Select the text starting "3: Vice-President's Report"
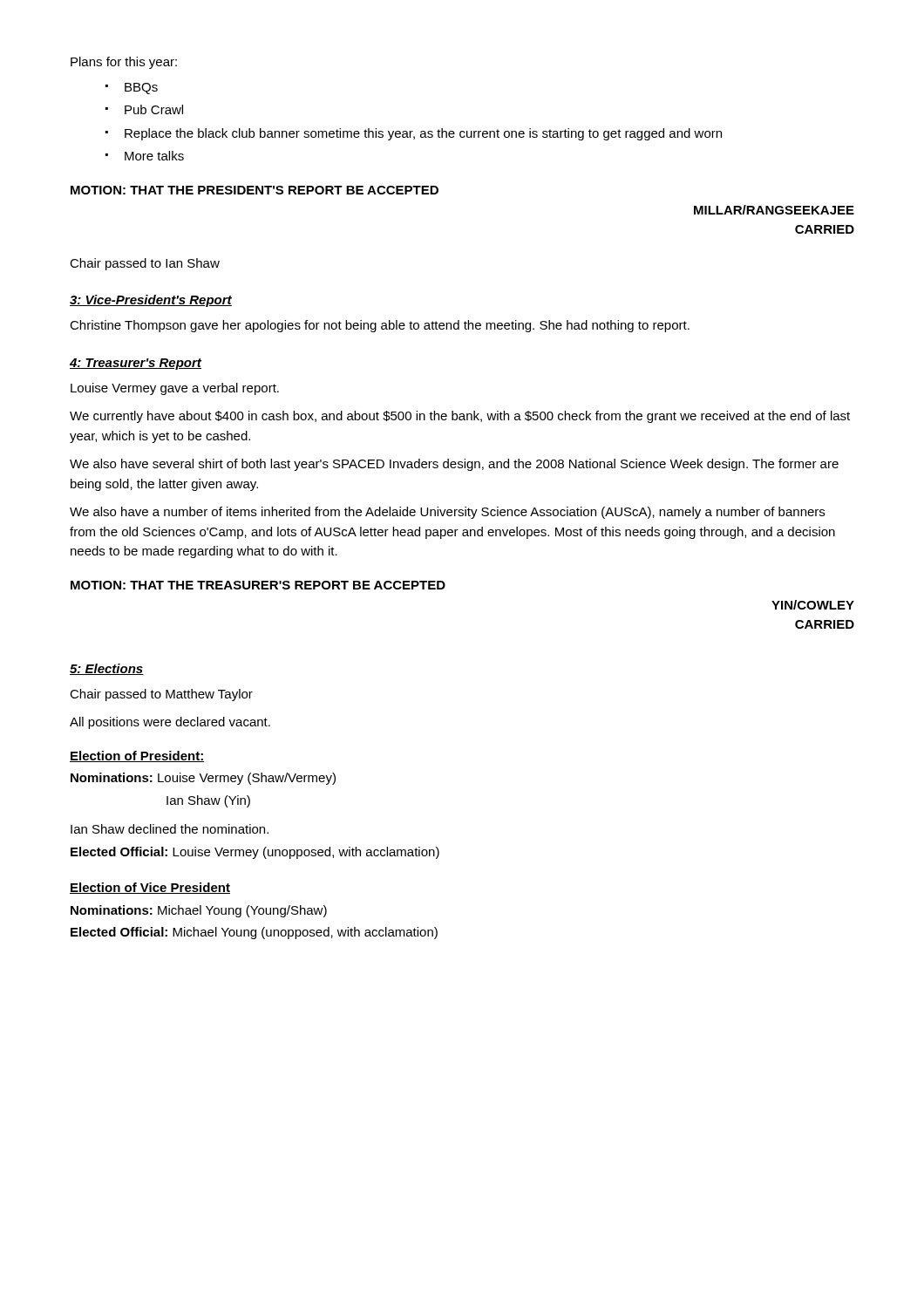The image size is (924, 1308). tap(151, 300)
